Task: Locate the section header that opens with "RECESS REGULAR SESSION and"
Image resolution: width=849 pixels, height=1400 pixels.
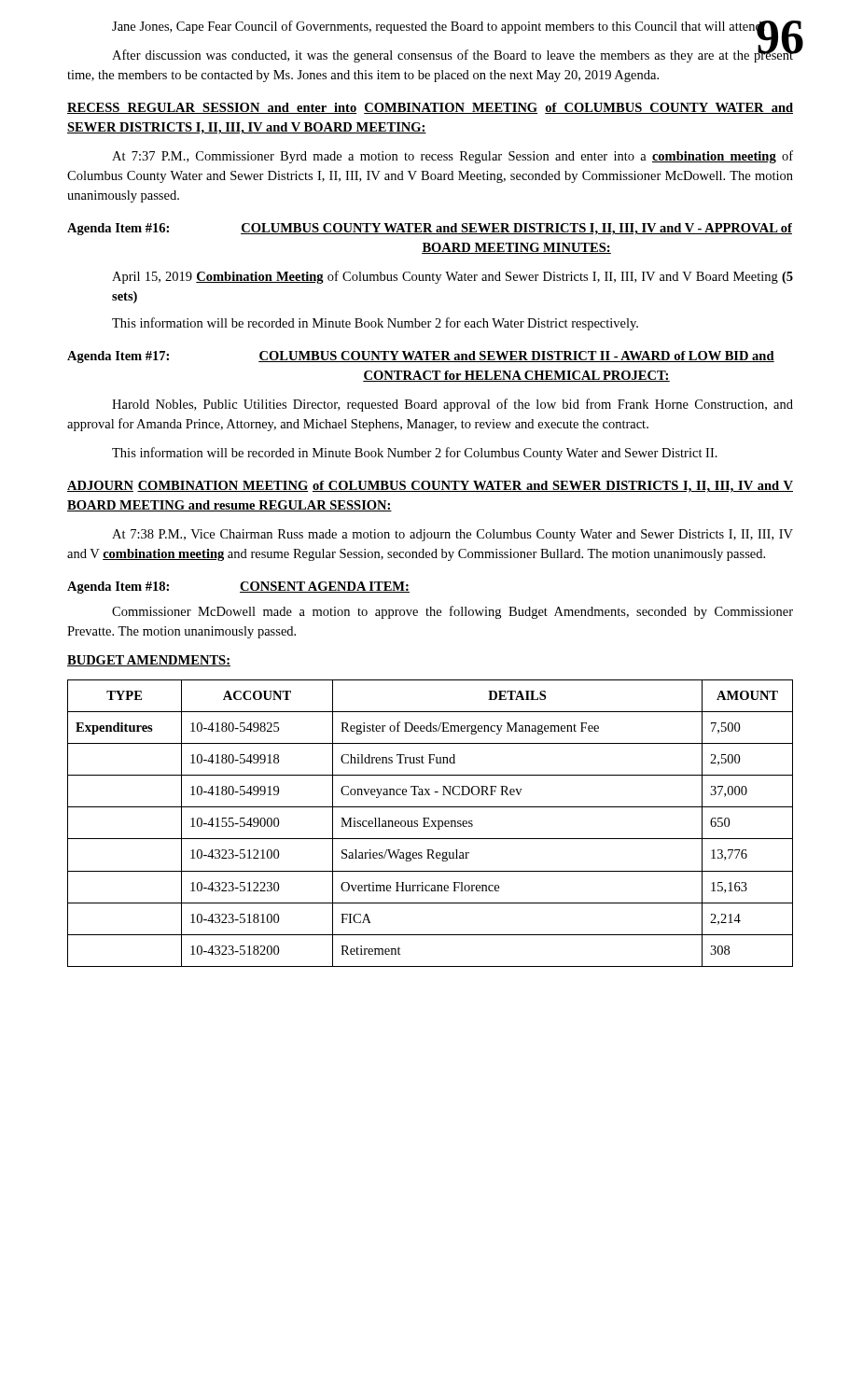Action: pyautogui.click(x=430, y=117)
